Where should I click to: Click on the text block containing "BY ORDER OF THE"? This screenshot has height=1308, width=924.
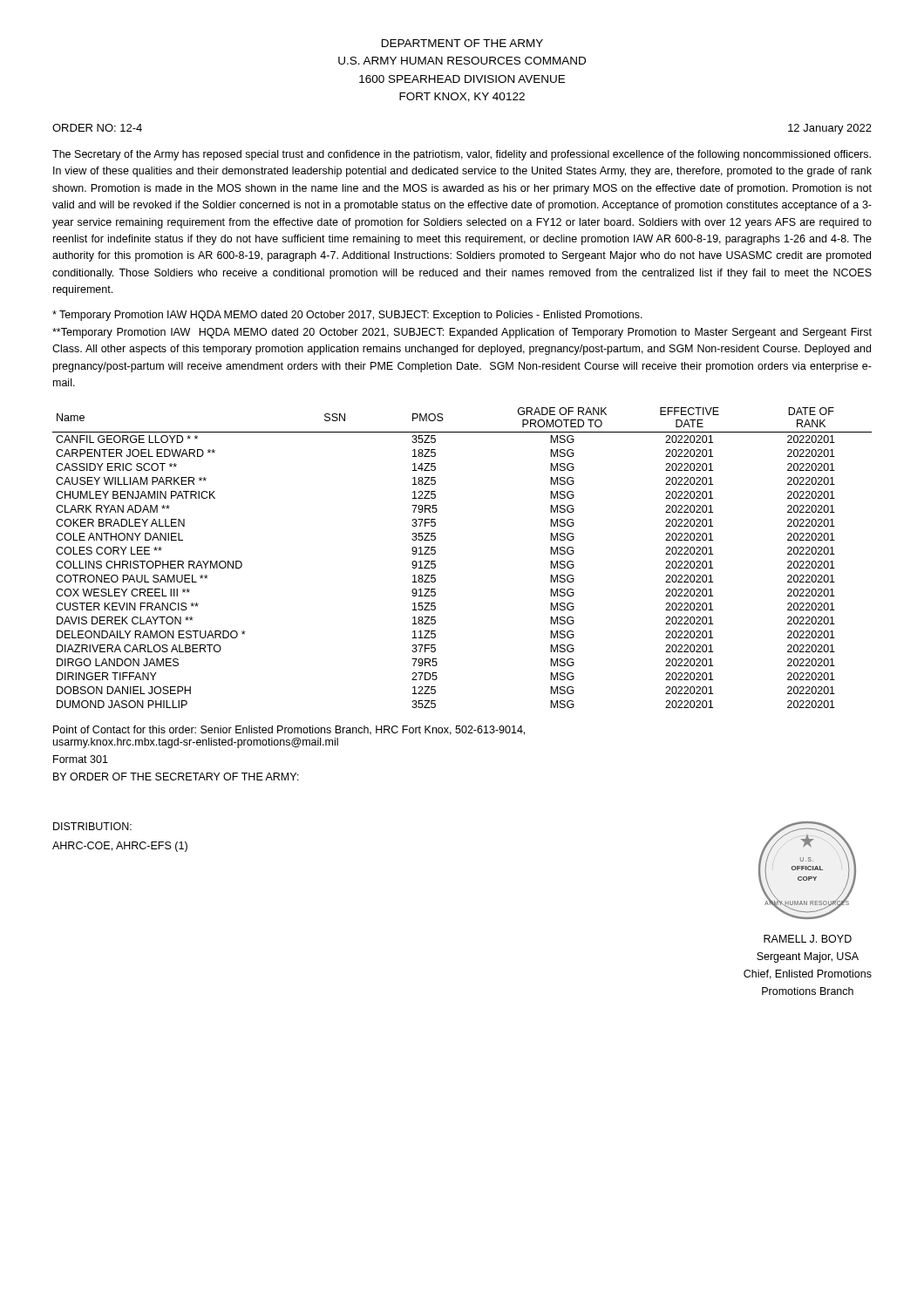(176, 777)
